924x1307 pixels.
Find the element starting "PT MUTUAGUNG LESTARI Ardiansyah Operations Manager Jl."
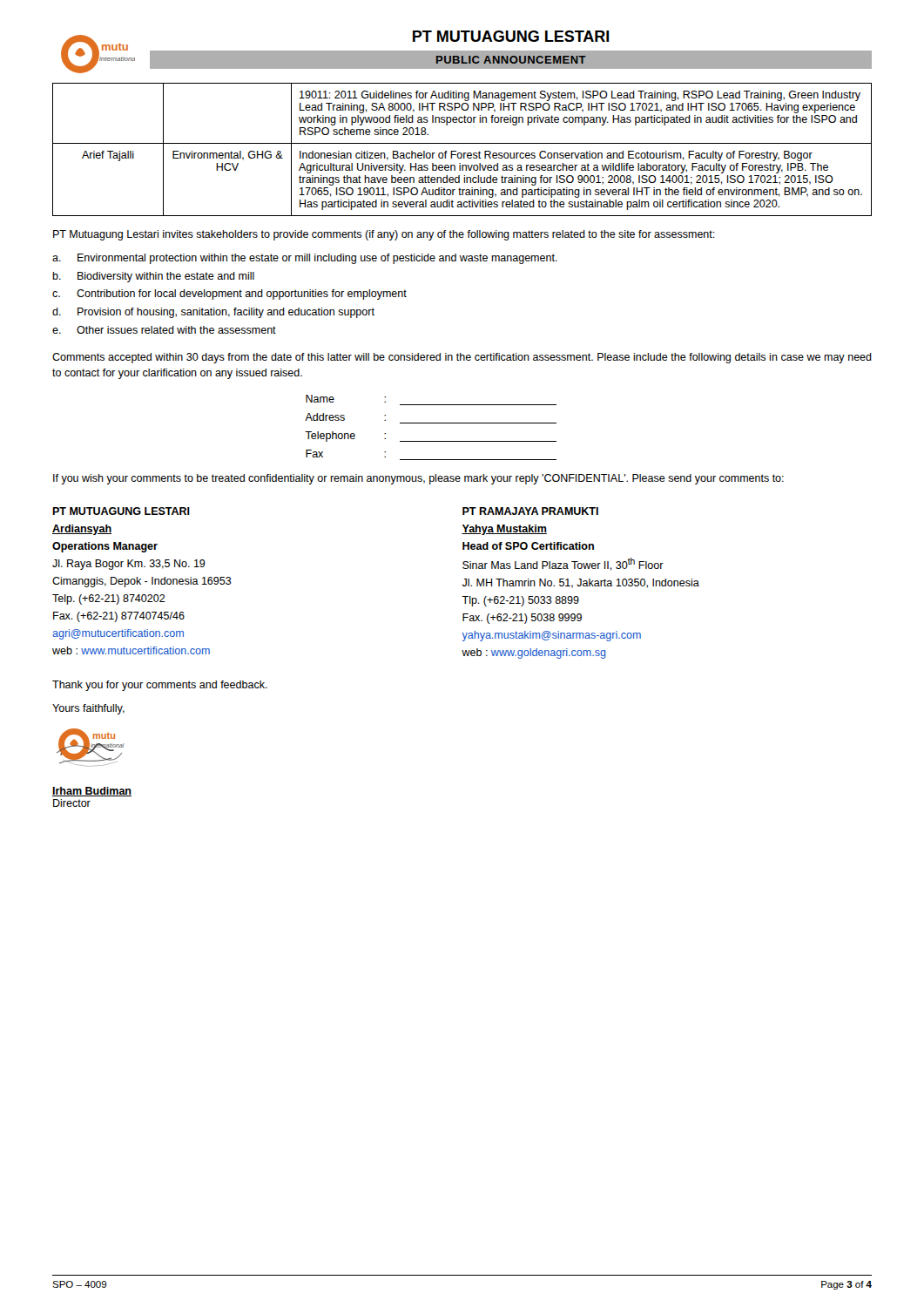[x=121, y=511]
